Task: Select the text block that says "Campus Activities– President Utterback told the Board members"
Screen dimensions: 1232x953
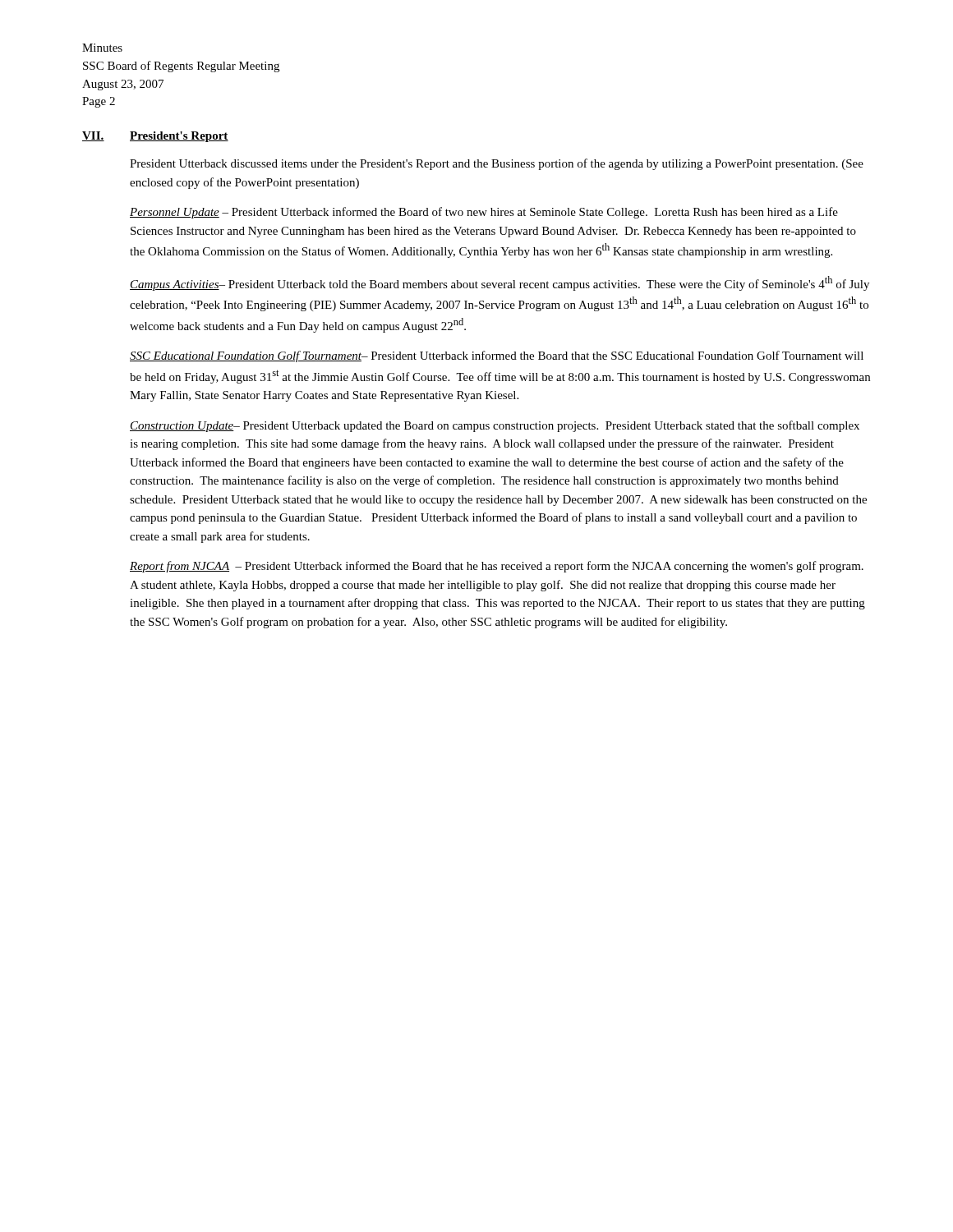Action: (500, 303)
